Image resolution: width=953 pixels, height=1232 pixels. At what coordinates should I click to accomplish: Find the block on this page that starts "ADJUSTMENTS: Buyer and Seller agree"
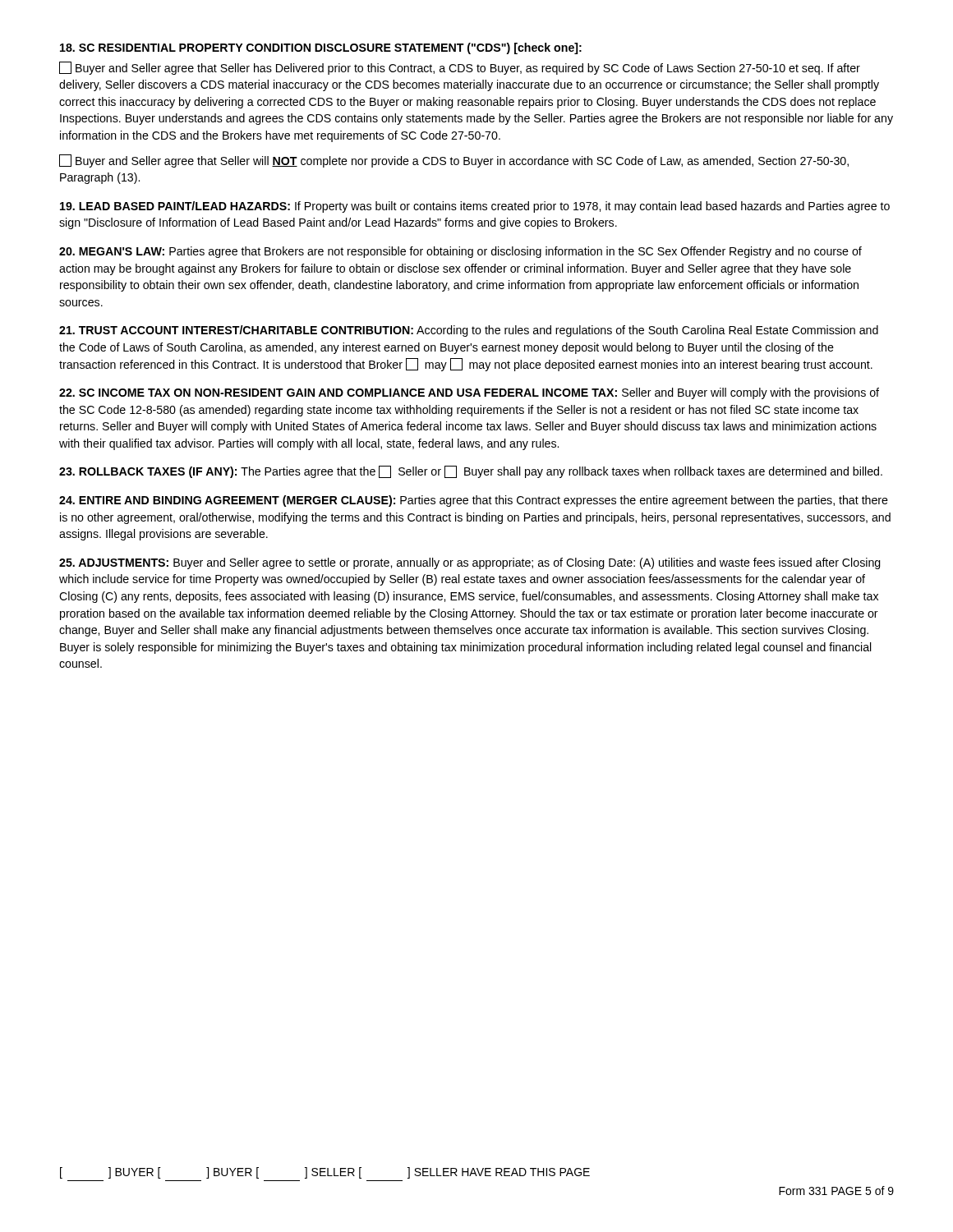point(470,613)
